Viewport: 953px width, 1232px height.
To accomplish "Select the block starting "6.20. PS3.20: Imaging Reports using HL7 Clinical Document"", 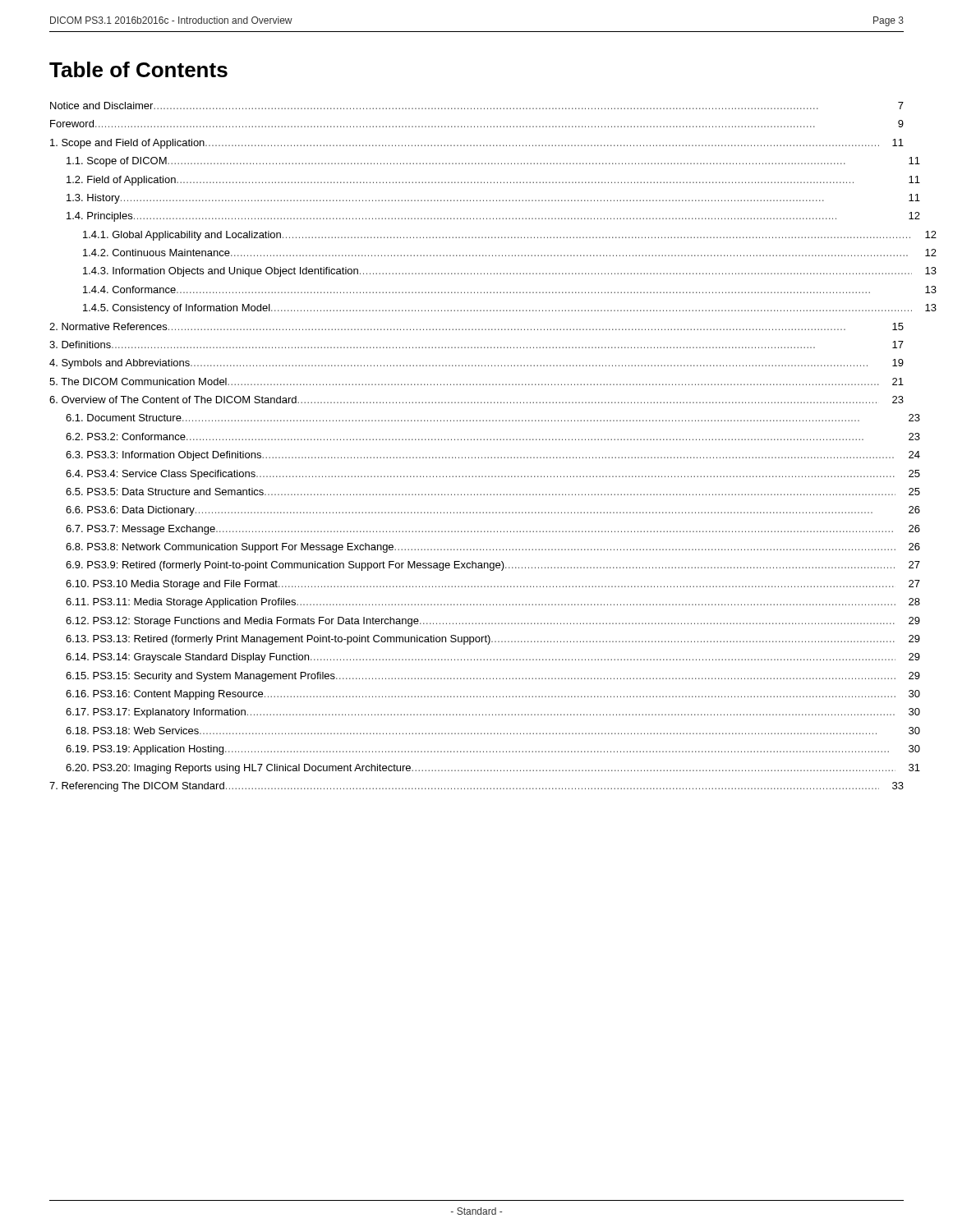I will (493, 768).
